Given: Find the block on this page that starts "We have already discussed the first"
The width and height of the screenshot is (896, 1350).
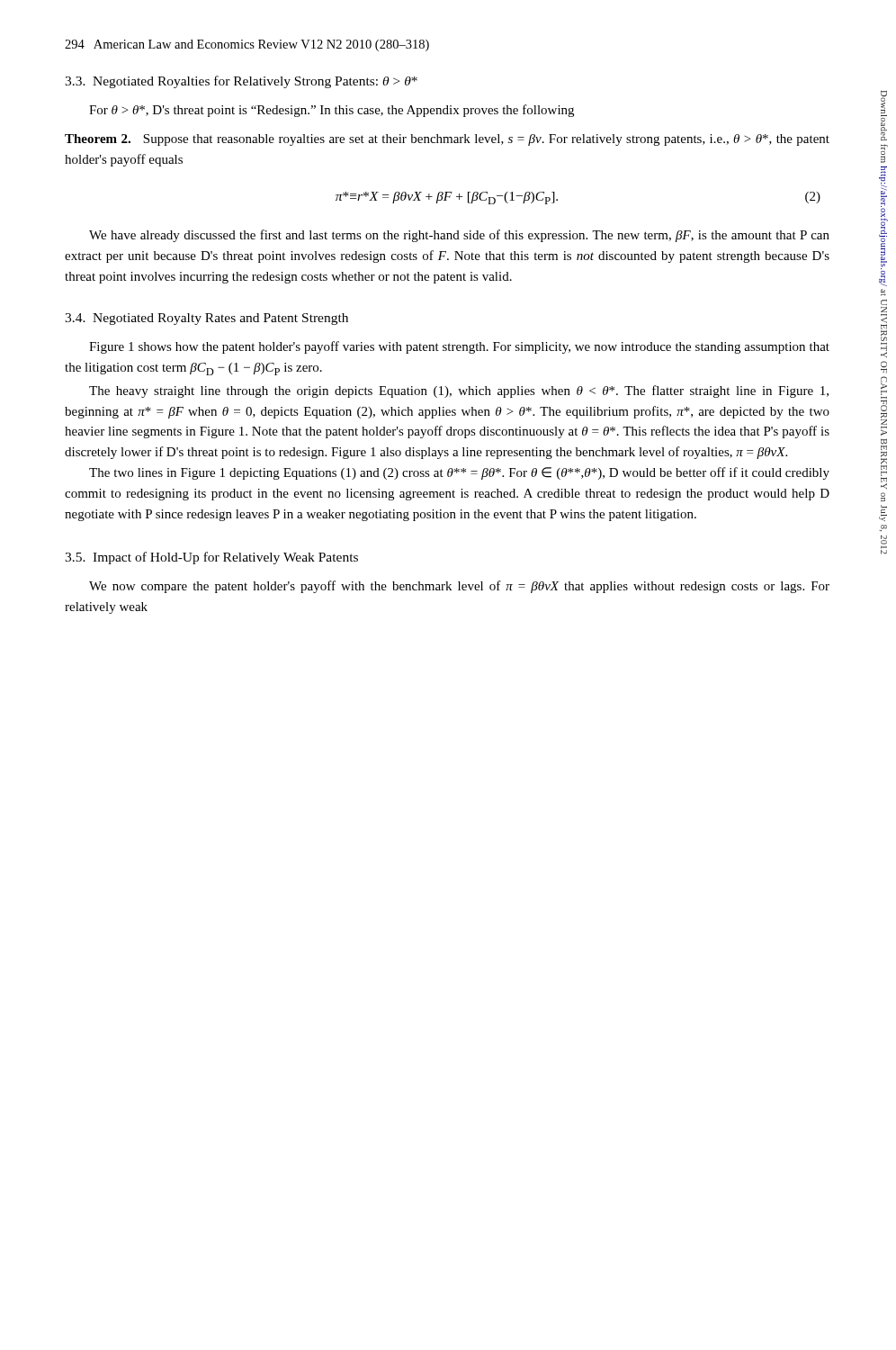Looking at the screenshot, I should click(x=447, y=255).
